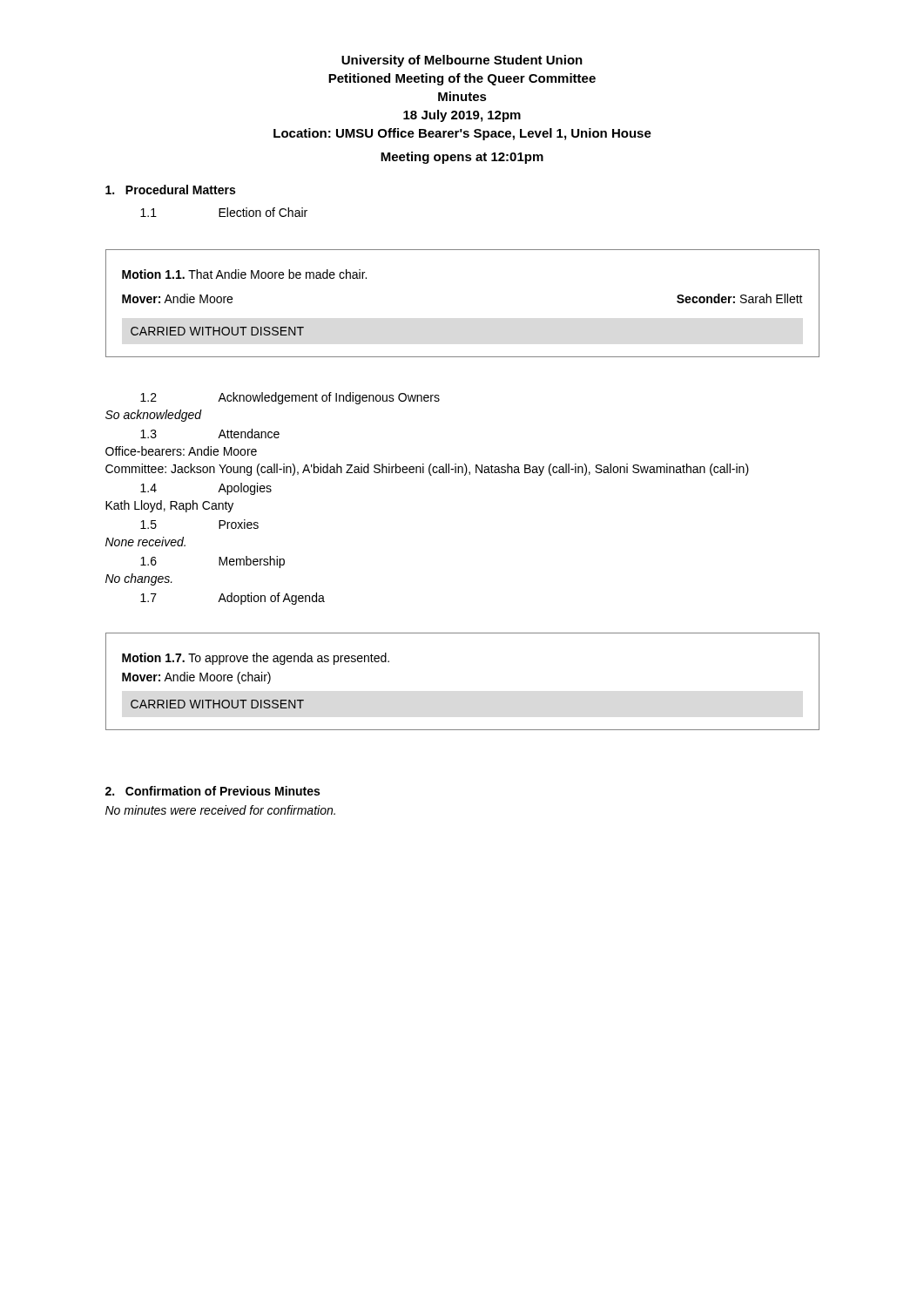This screenshot has height=1307, width=924.
Task: Click where it says "1 Election of Chair"
Action: (224, 212)
